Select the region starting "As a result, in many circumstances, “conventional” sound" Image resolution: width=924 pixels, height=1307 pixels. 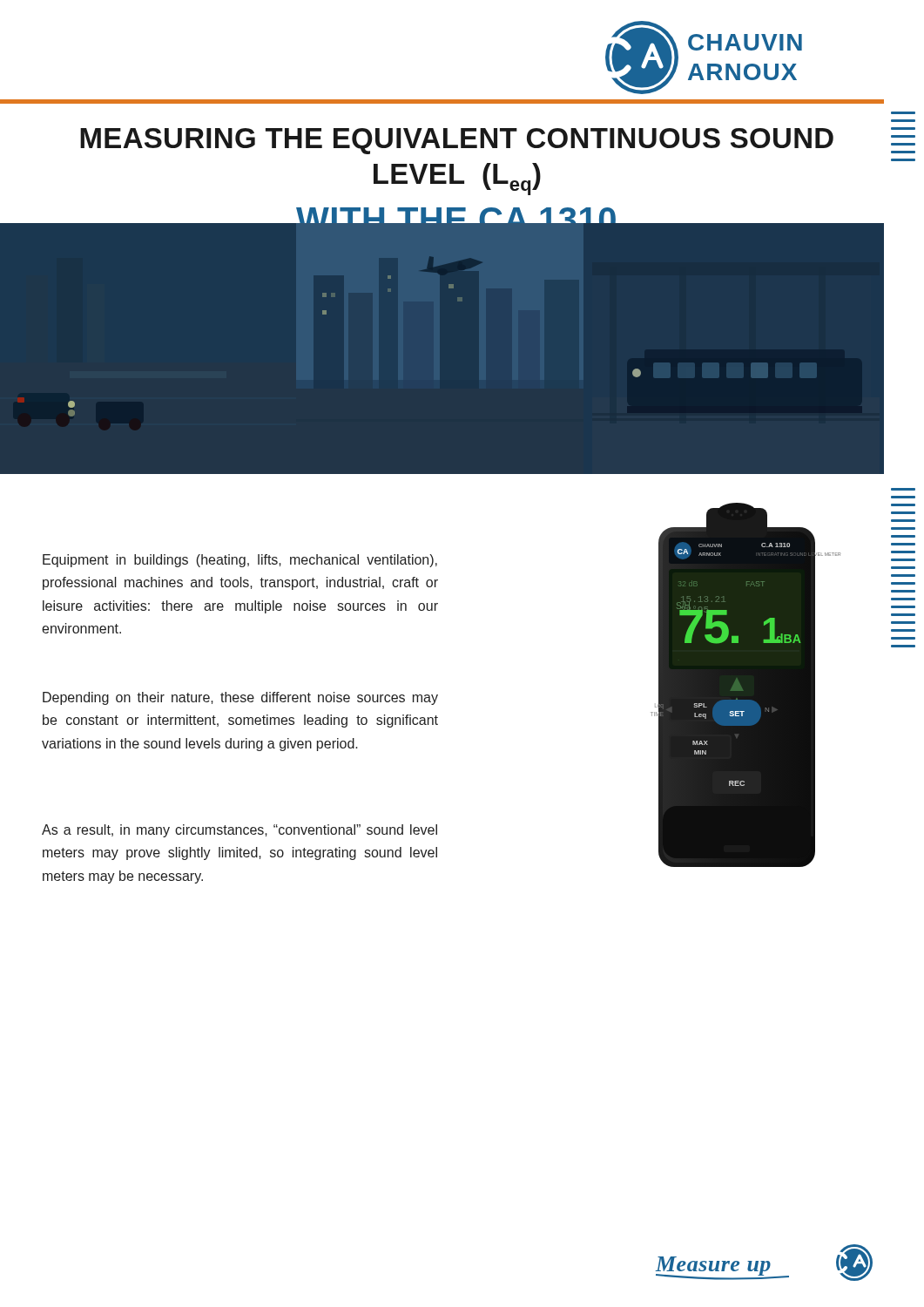pyautogui.click(x=240, y=854)
